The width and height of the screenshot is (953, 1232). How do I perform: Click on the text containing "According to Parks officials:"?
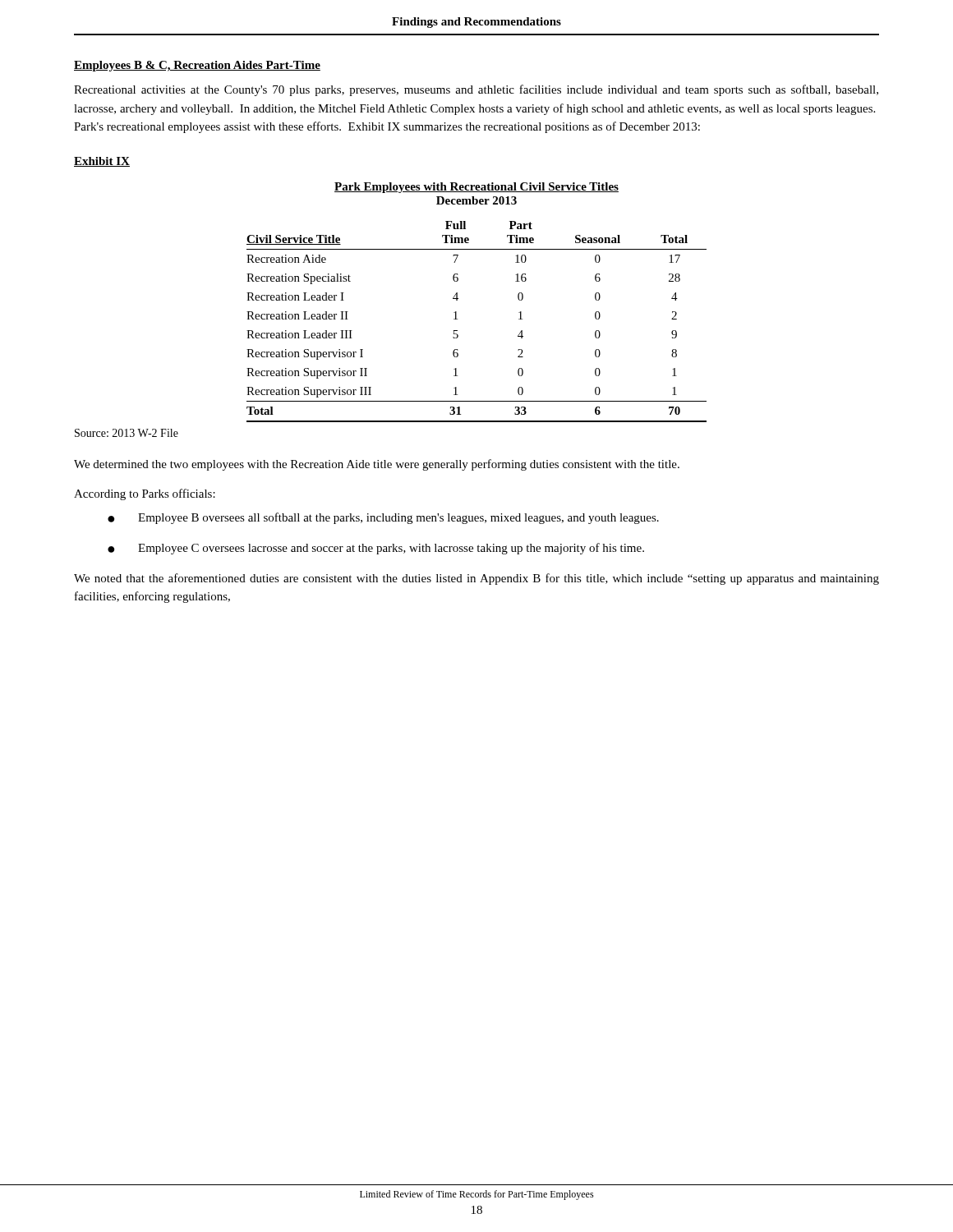(x=145, y=494)
